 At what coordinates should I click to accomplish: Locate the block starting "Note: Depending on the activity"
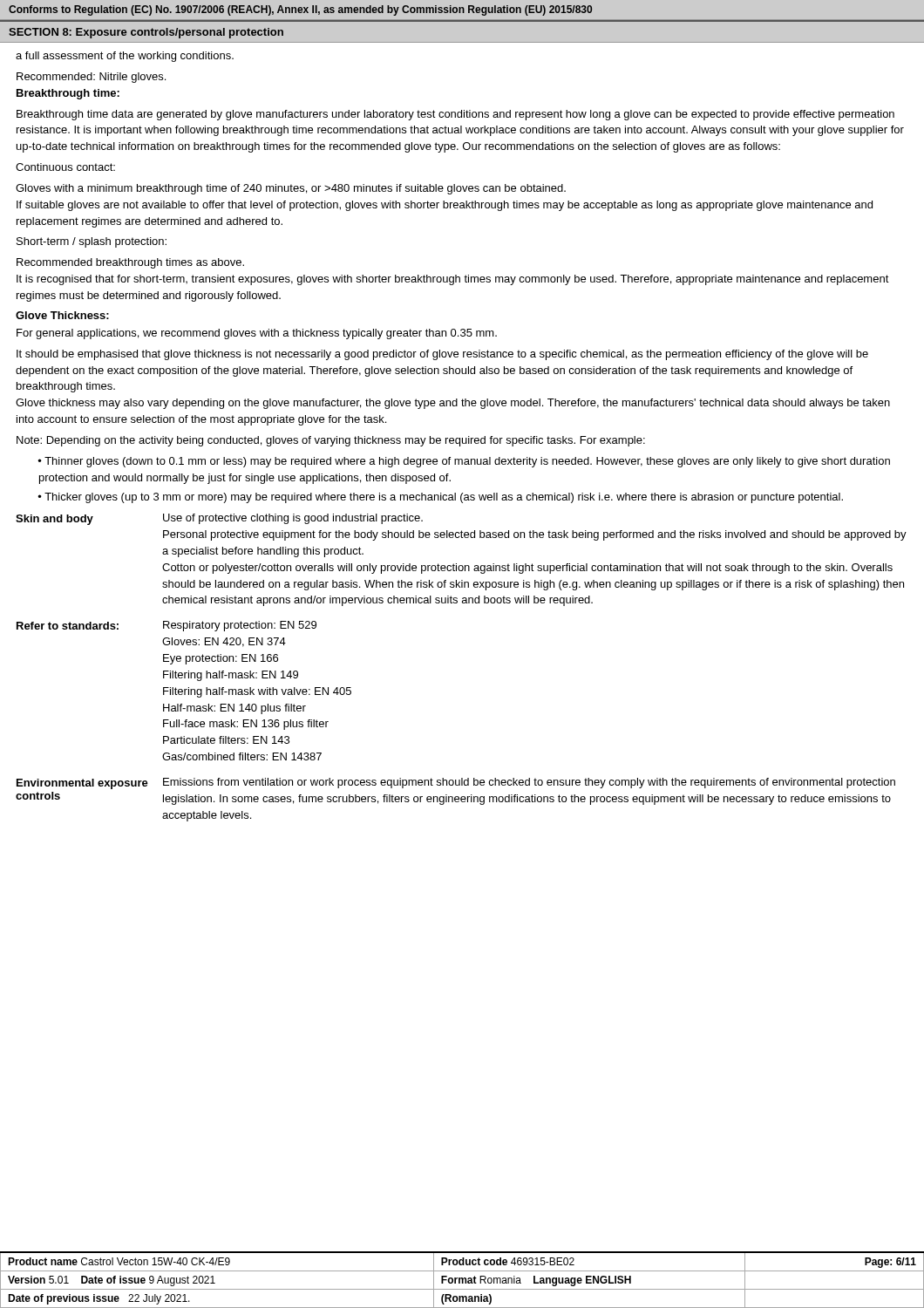coord(462,441)
